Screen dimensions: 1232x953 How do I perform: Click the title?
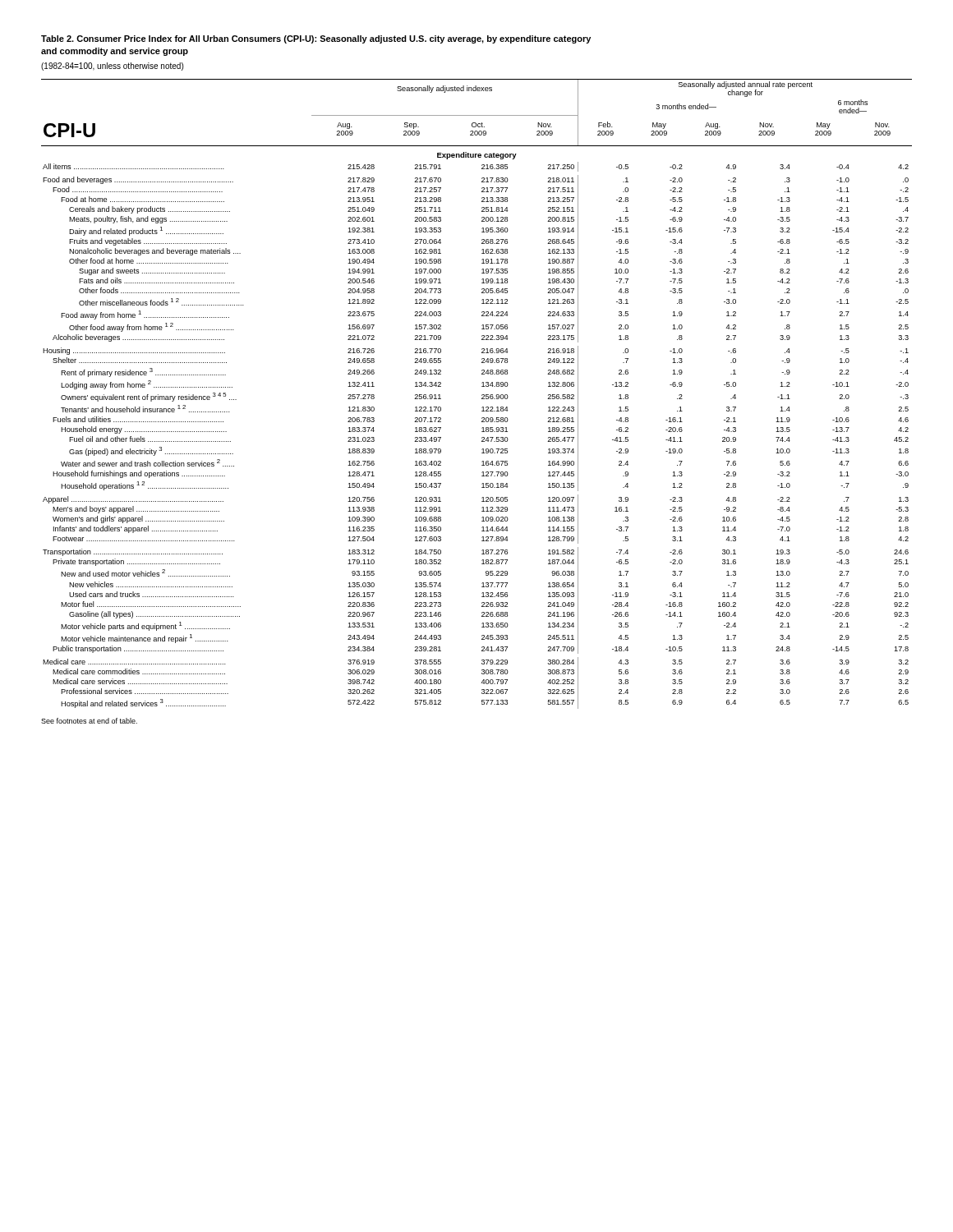point(316,45)
